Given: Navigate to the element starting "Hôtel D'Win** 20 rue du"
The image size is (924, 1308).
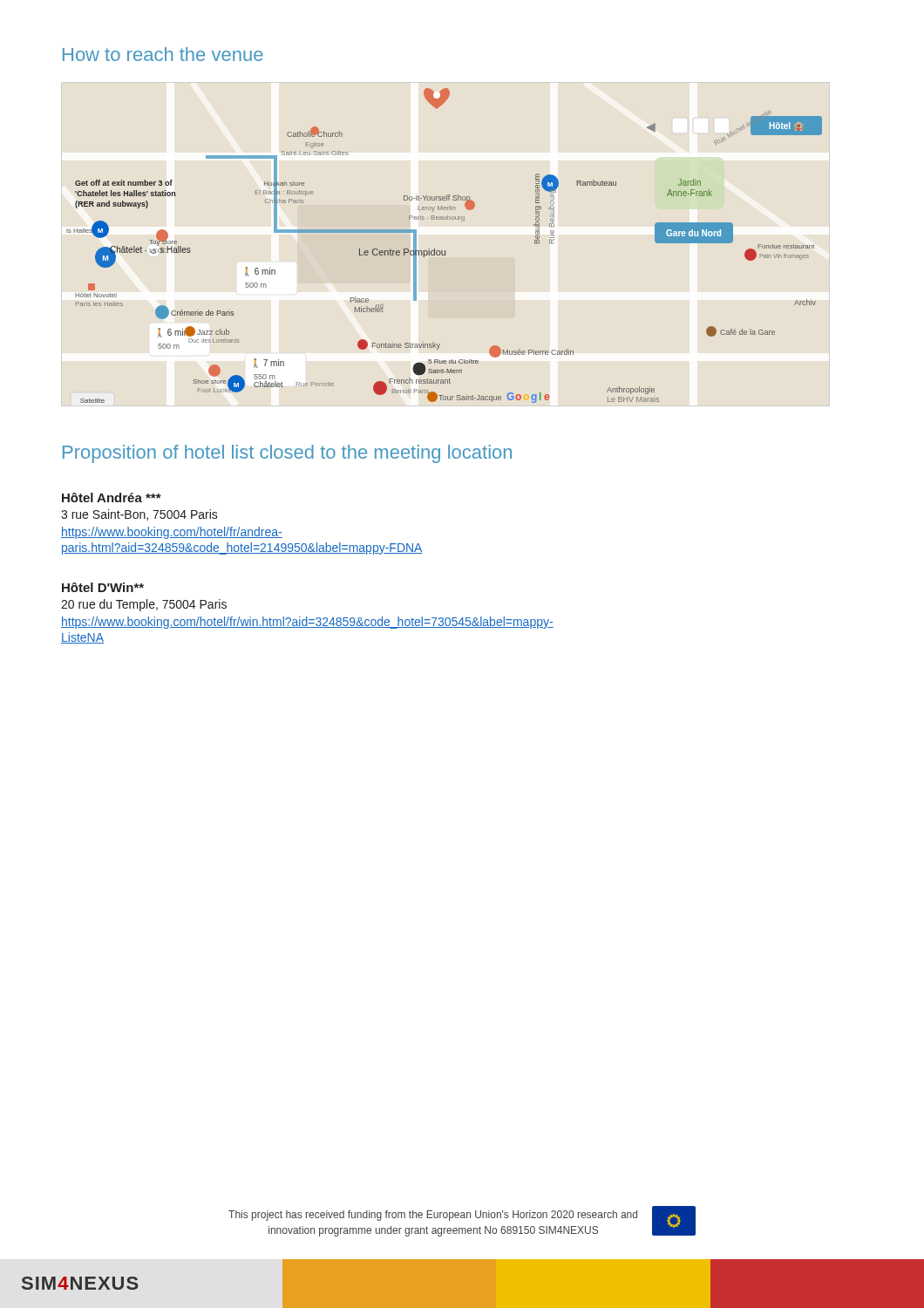Looking at the screenshot, I should click(x=462, y=612).
